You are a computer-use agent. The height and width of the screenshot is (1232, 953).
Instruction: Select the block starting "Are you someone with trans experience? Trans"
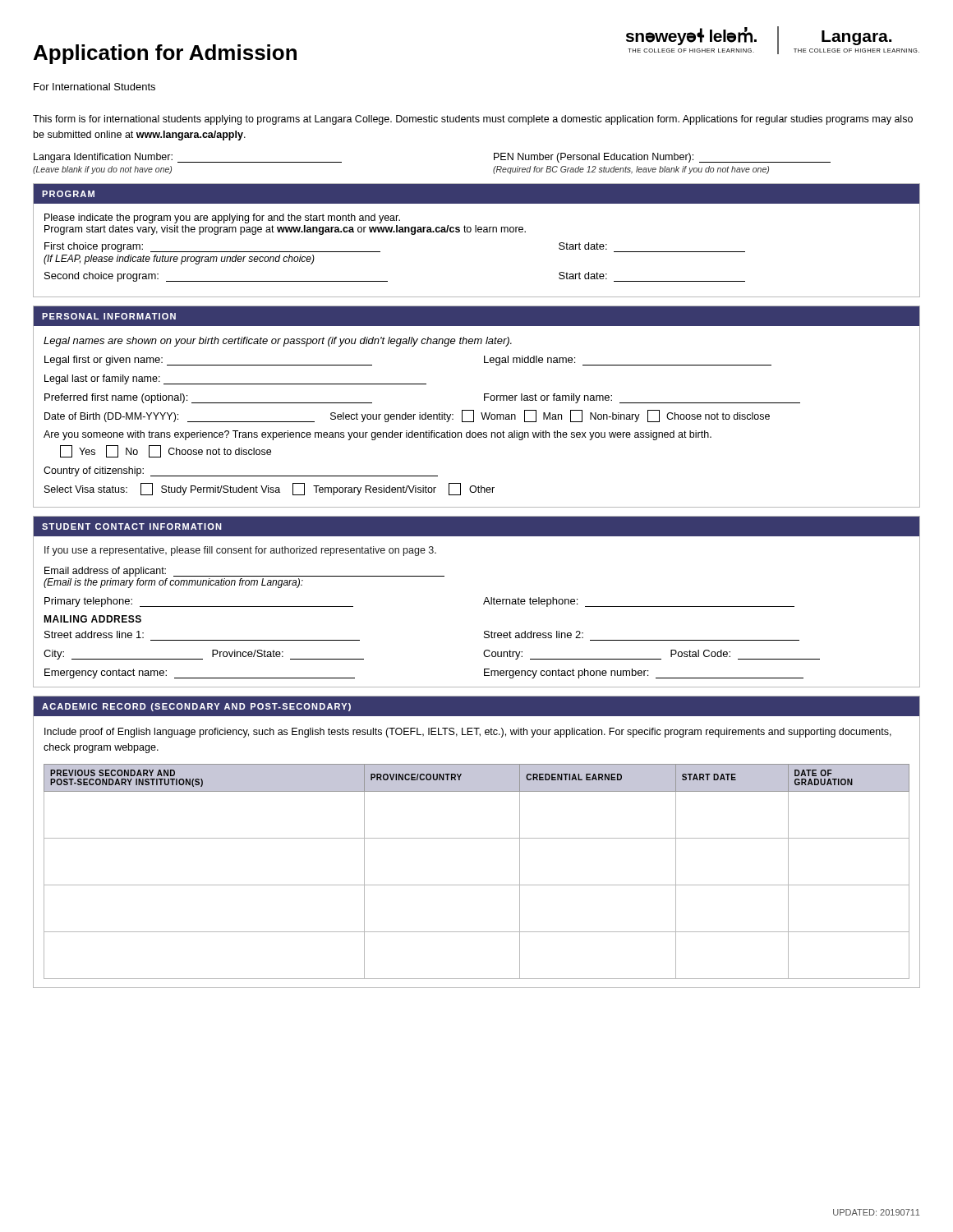click(x=378, y=435)
